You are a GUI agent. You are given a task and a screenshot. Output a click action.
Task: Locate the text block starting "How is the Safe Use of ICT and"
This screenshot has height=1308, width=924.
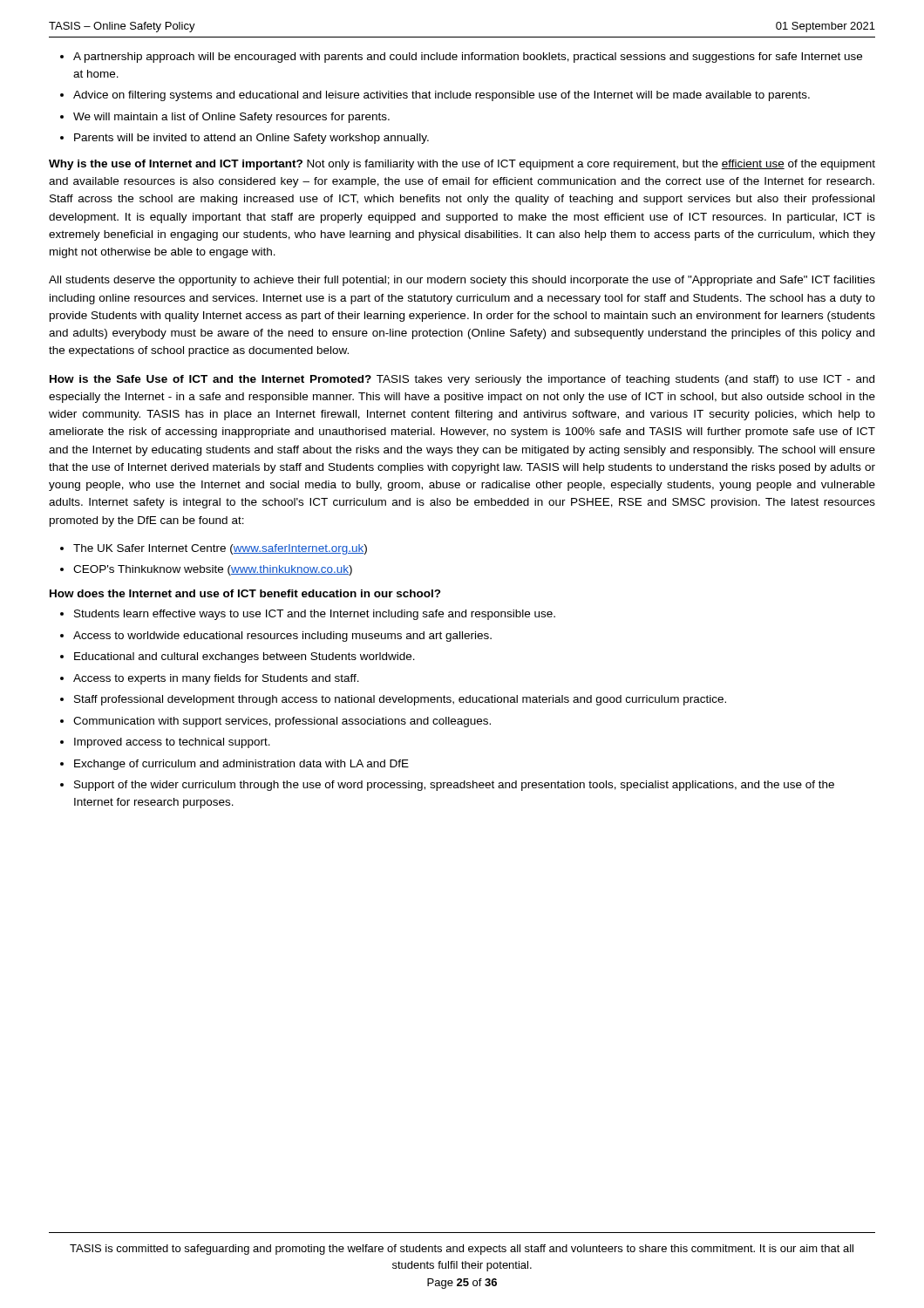(x=462, y=449)
